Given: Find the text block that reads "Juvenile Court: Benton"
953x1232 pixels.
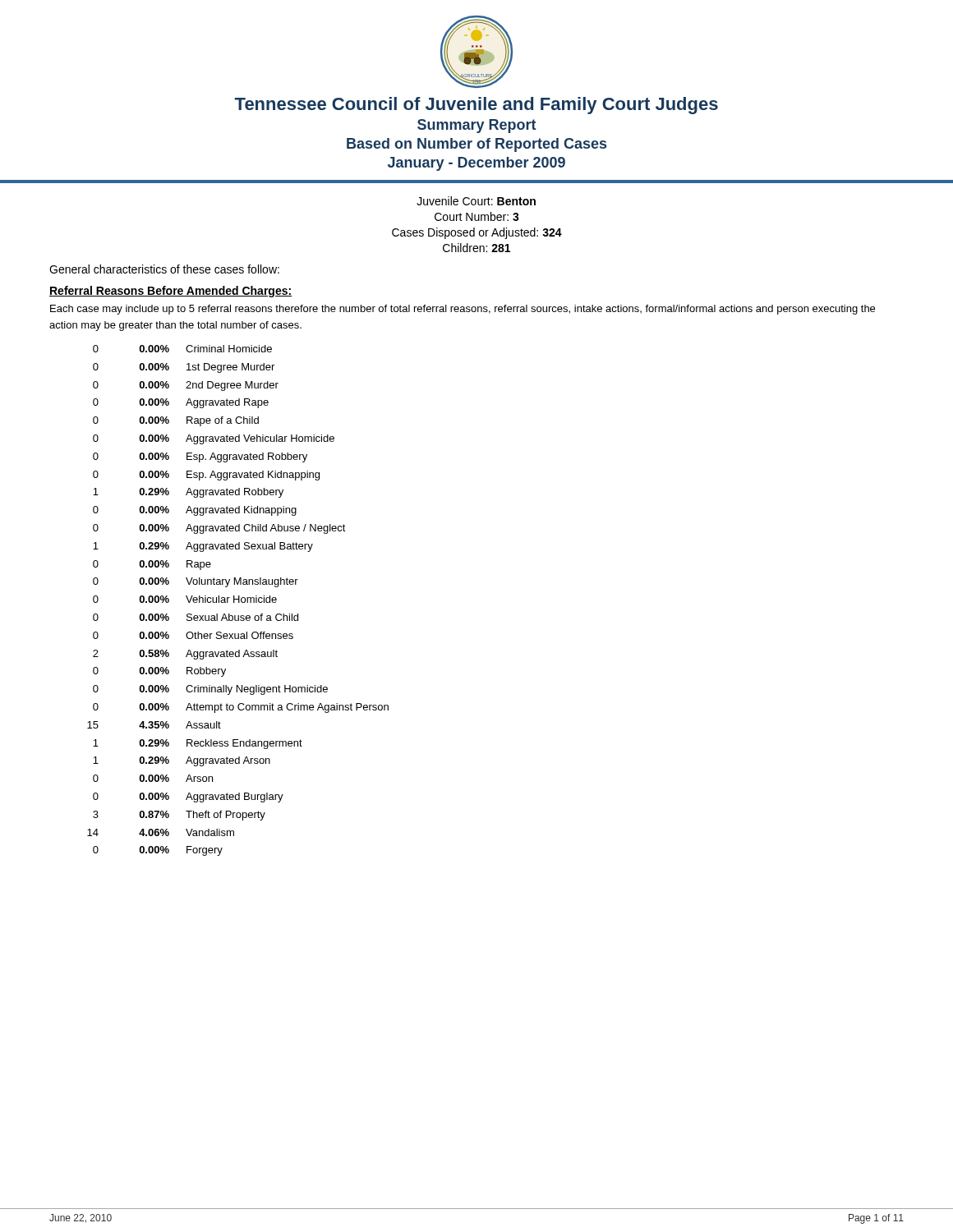Looking at the screenshot, I should pyautogui.click(x=476, y=225).
